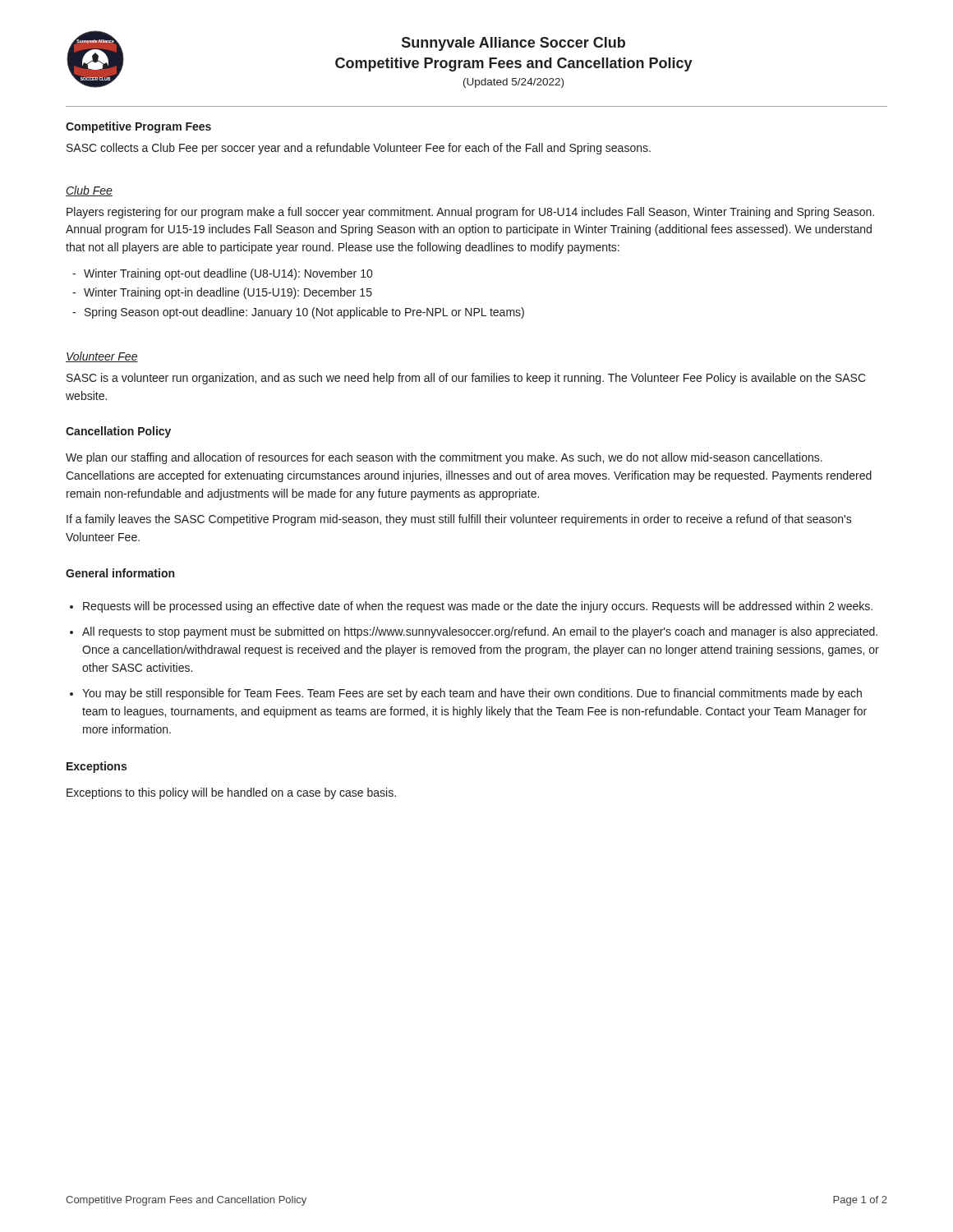Point to the text block starting "Winter Training opt-out deadline (U8-U14): November"
Viewport: 953px width, 1232px height.
(x=228, y=273)
